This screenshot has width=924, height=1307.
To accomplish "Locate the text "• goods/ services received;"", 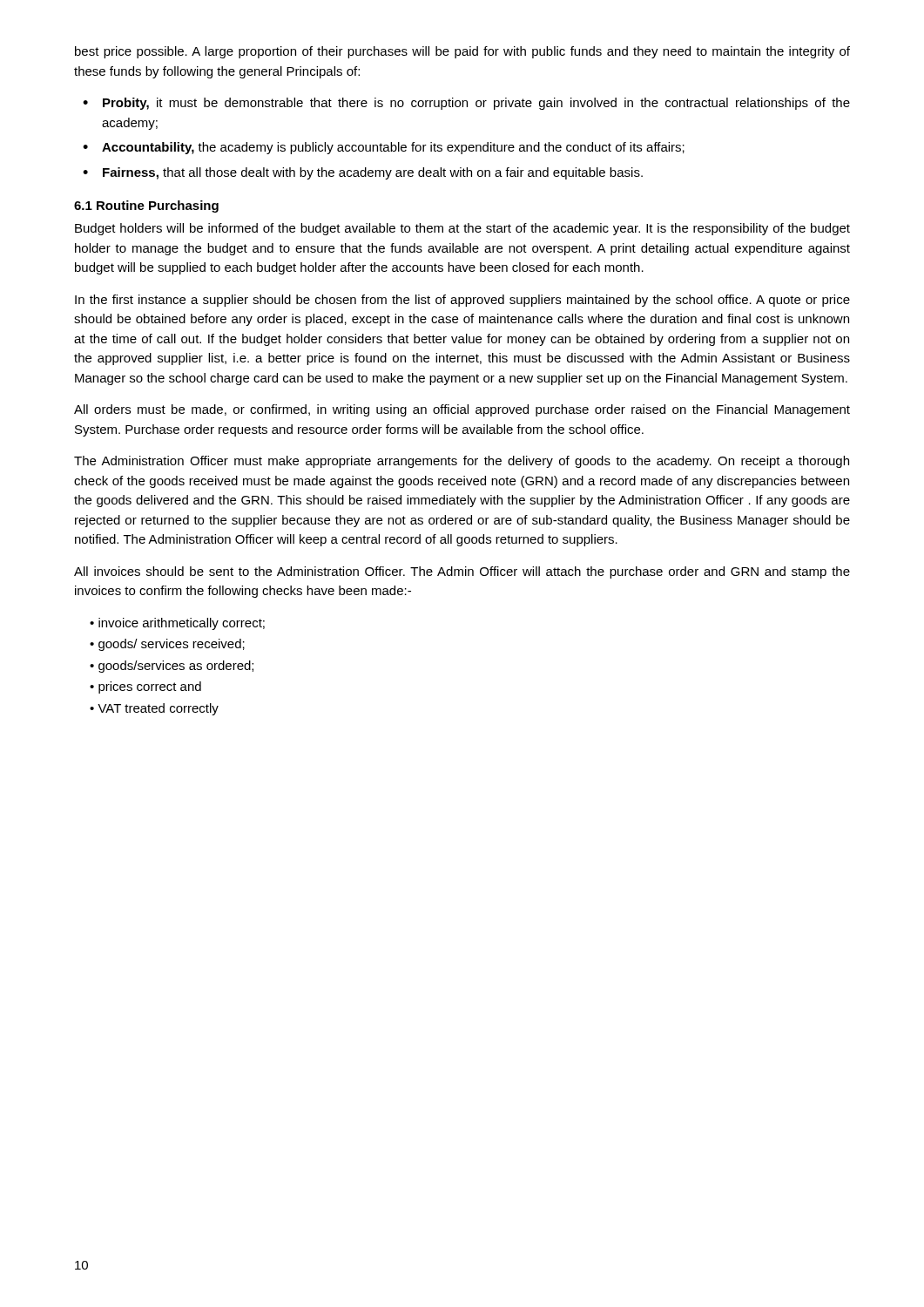I will point(167,645).
